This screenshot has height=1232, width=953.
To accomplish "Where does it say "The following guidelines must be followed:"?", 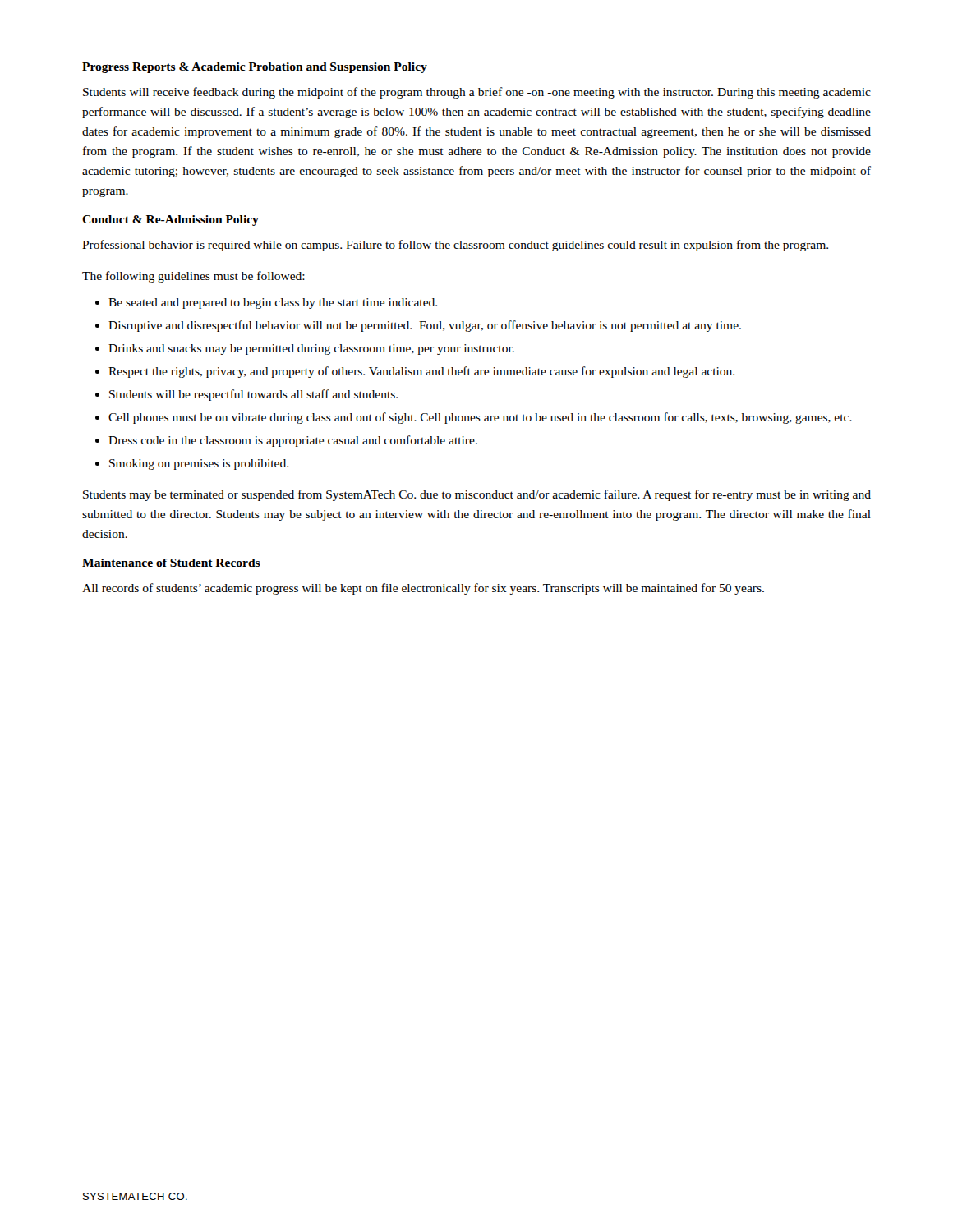I will pos(194,276).
